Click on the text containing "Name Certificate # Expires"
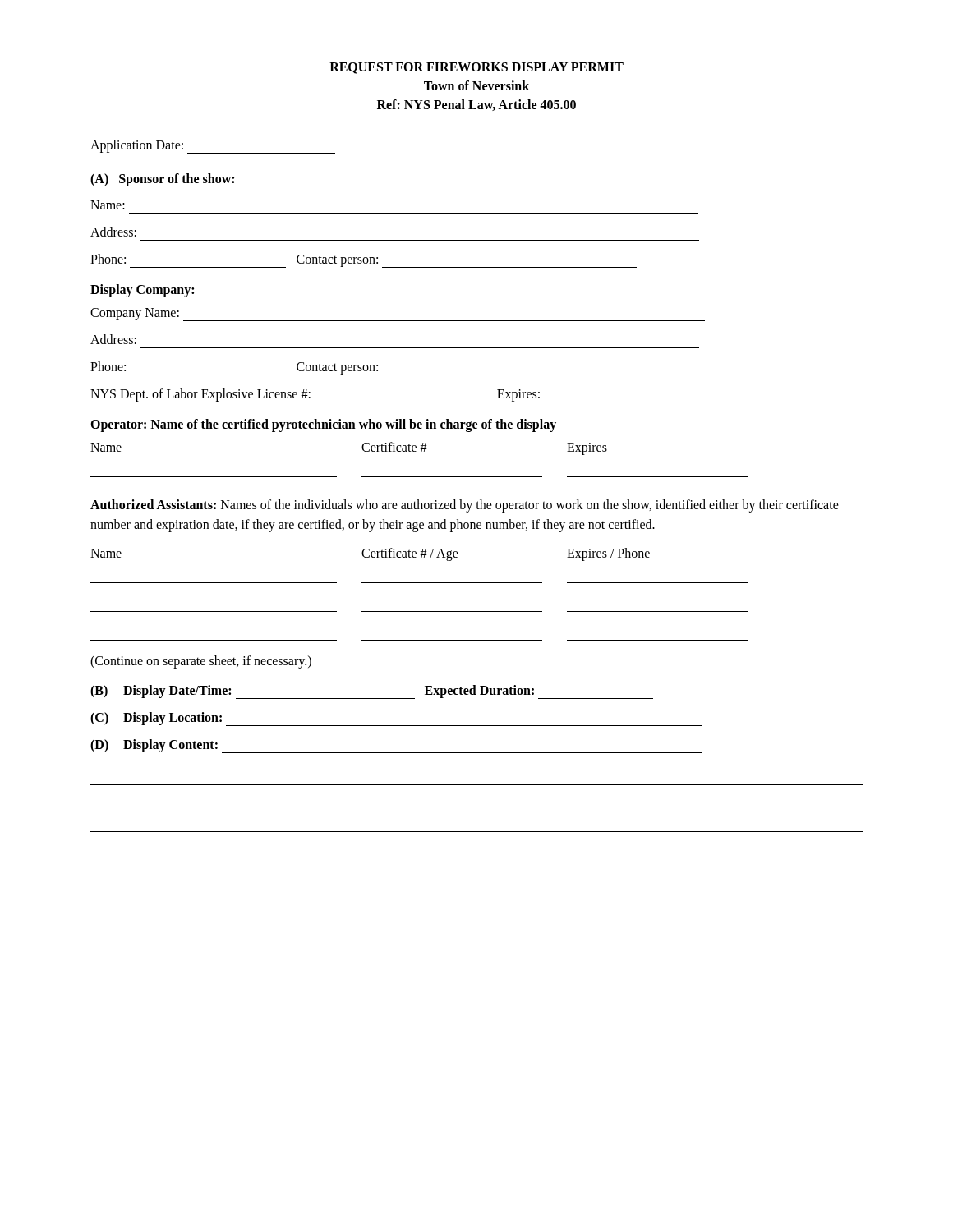Image resolution: width=953 pixels, height=1232 pixels. (110, 448)
